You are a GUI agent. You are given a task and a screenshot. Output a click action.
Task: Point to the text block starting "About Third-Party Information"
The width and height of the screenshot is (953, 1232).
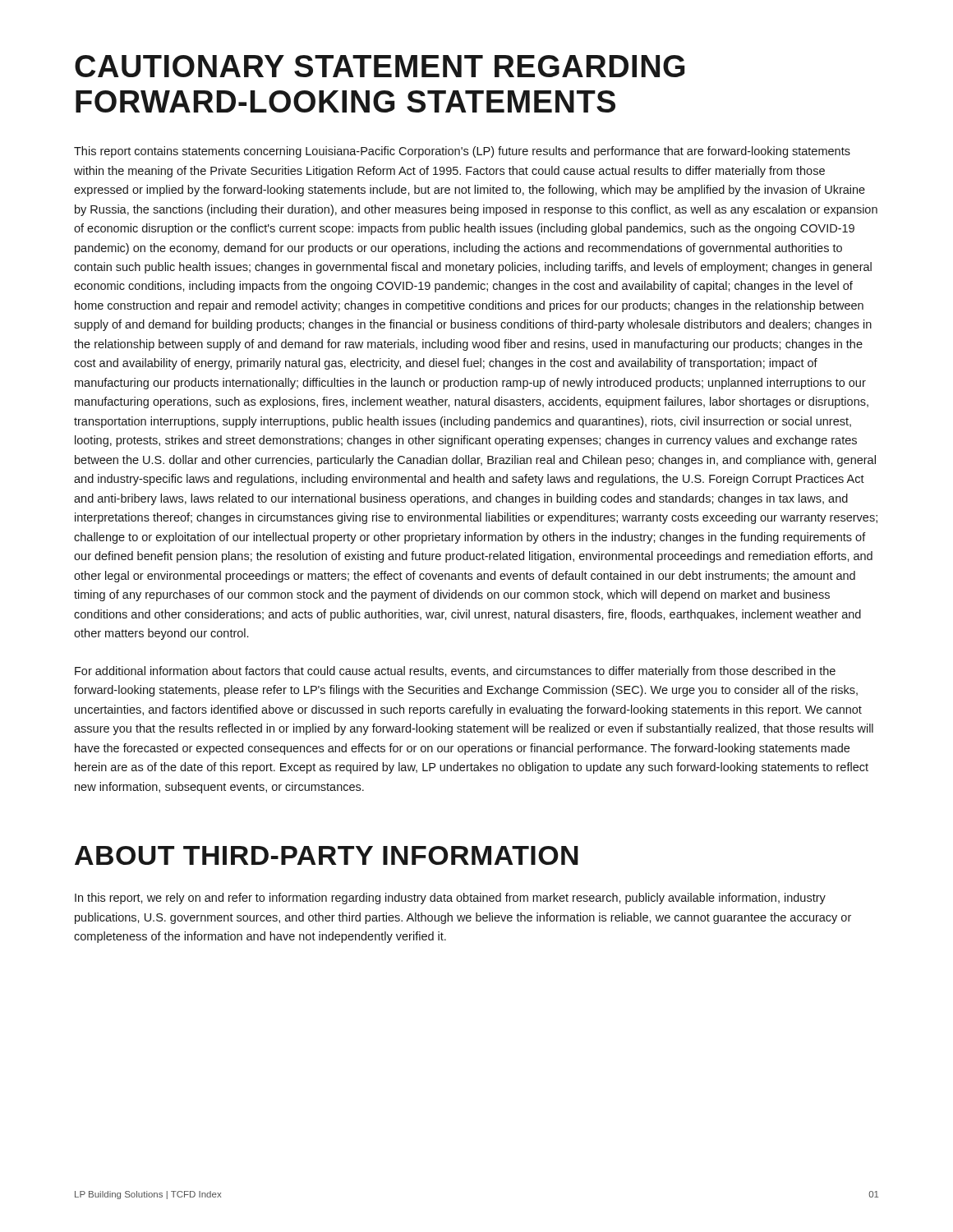pos(476,855)
